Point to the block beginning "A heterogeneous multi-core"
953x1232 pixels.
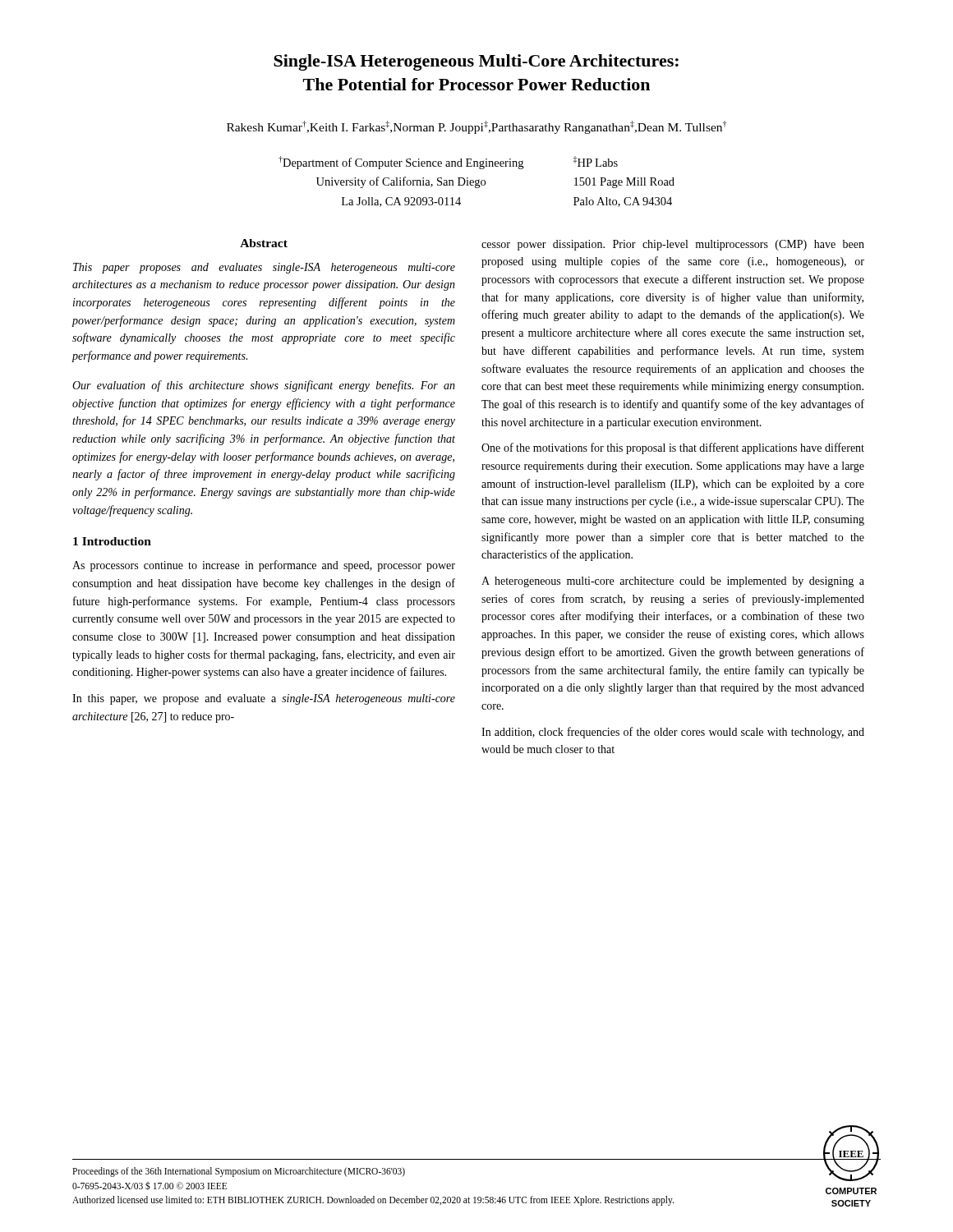(x=673, y=643)
